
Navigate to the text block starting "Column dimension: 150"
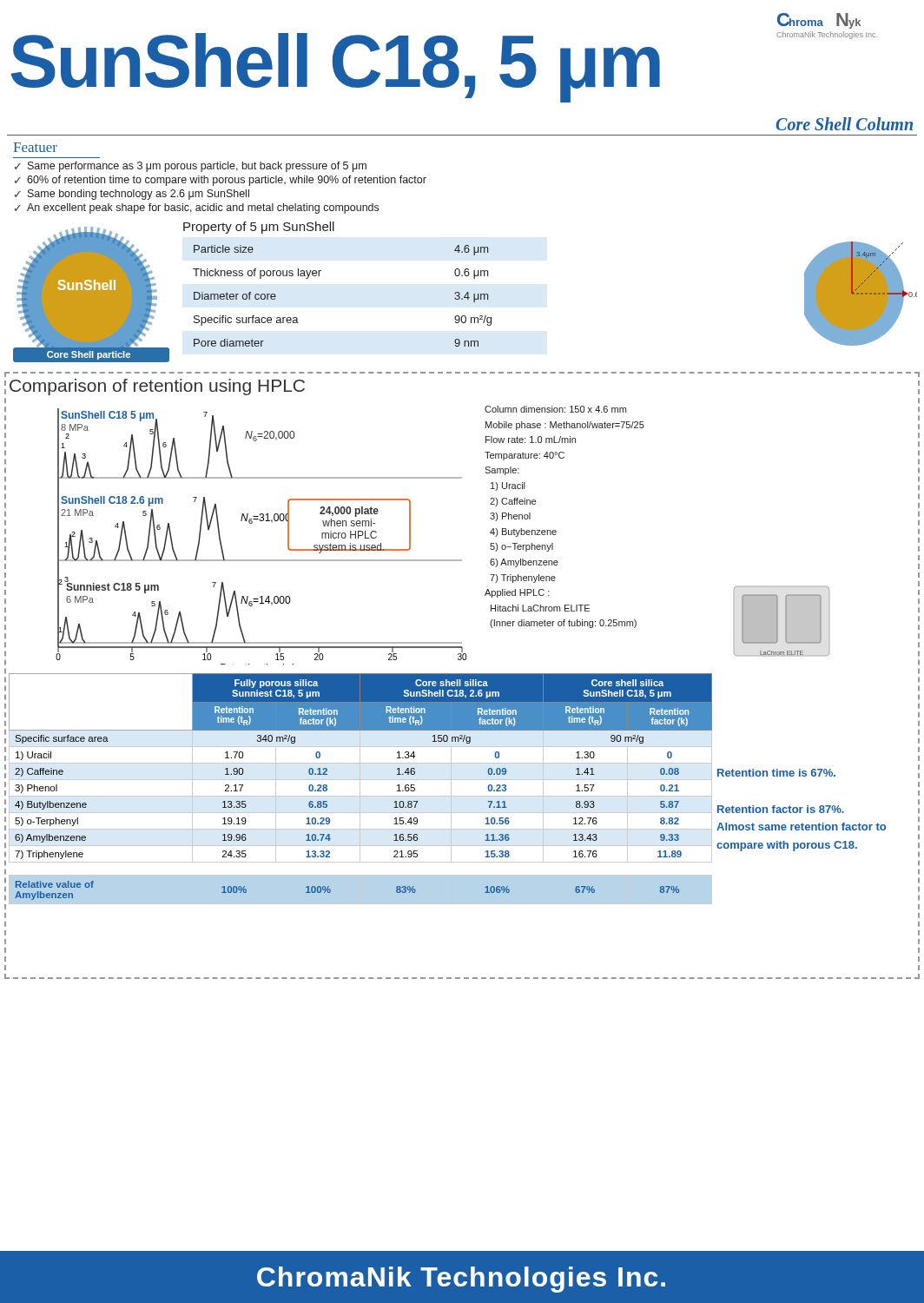click(555, 409)
